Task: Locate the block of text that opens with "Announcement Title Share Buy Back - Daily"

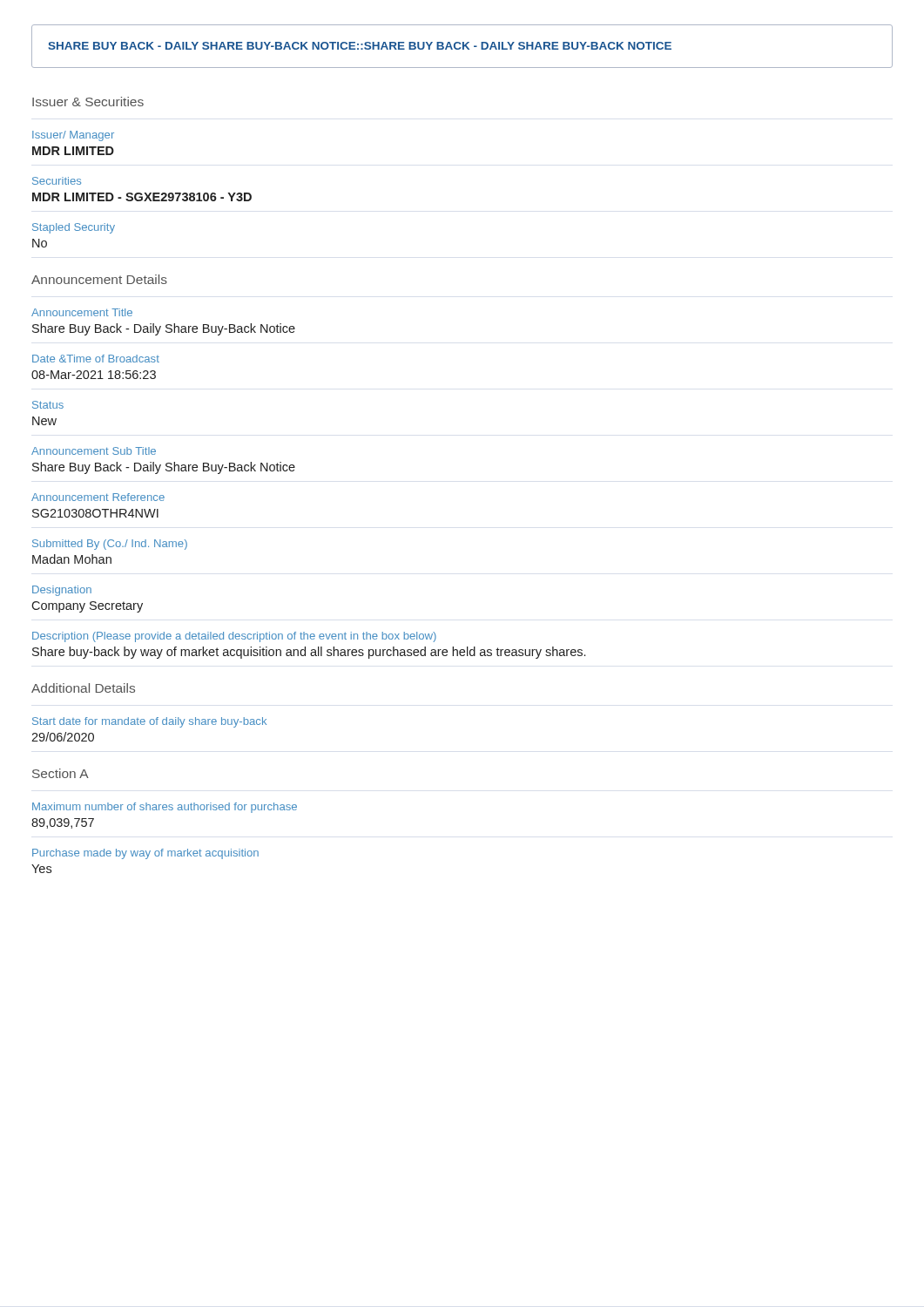Action: click(x=82, y=312)
